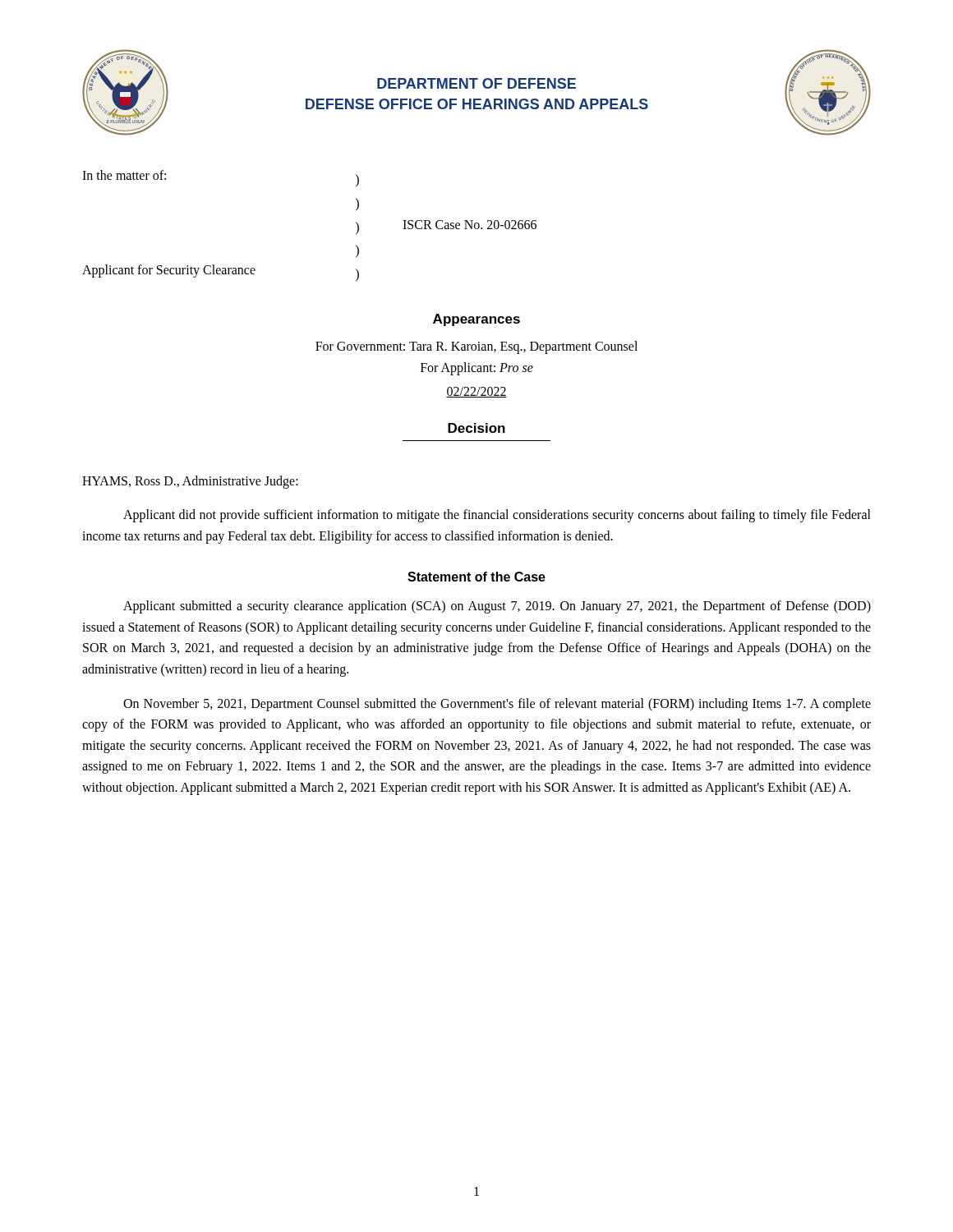This screenshot has width=953, height=1232.
Task: Where is the passage that starts "In the matter of: ) ) )"?
Action: click(476, 228)
